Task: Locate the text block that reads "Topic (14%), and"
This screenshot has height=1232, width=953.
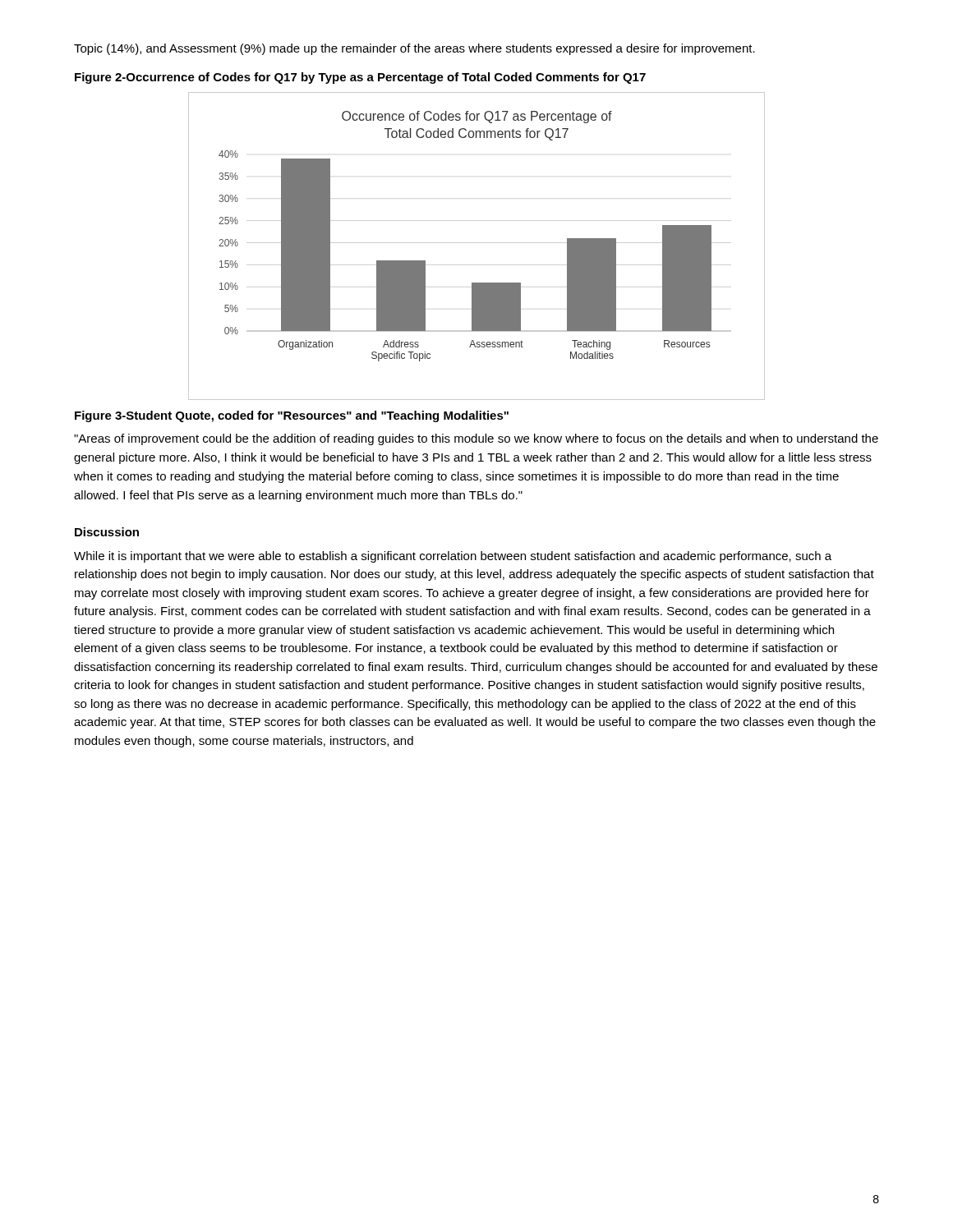Action: pyautogui.click(x=415, y=48)
